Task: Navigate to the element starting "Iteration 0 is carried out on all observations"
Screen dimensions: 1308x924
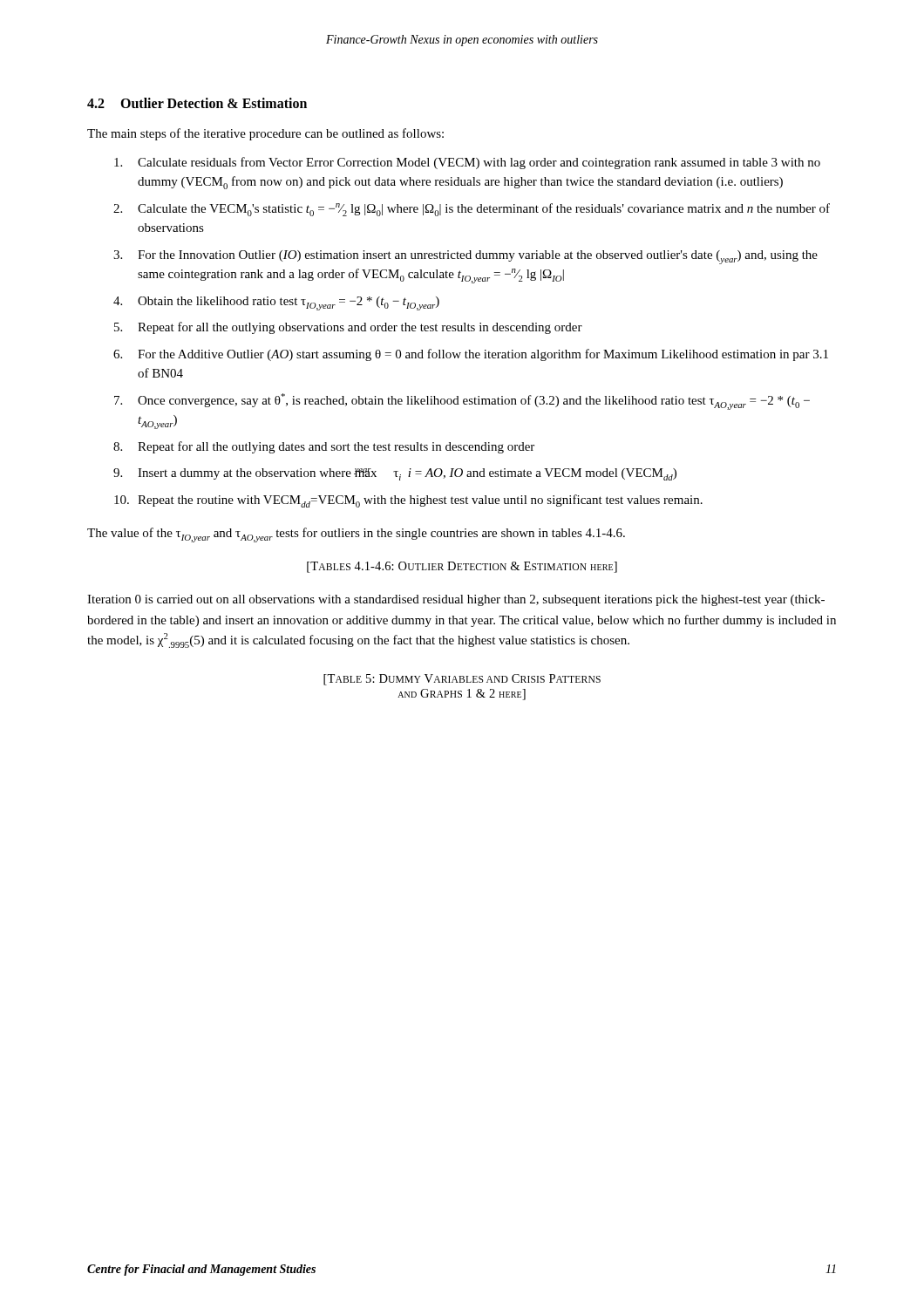Action: pyautogui.click(x=462, y=621)
